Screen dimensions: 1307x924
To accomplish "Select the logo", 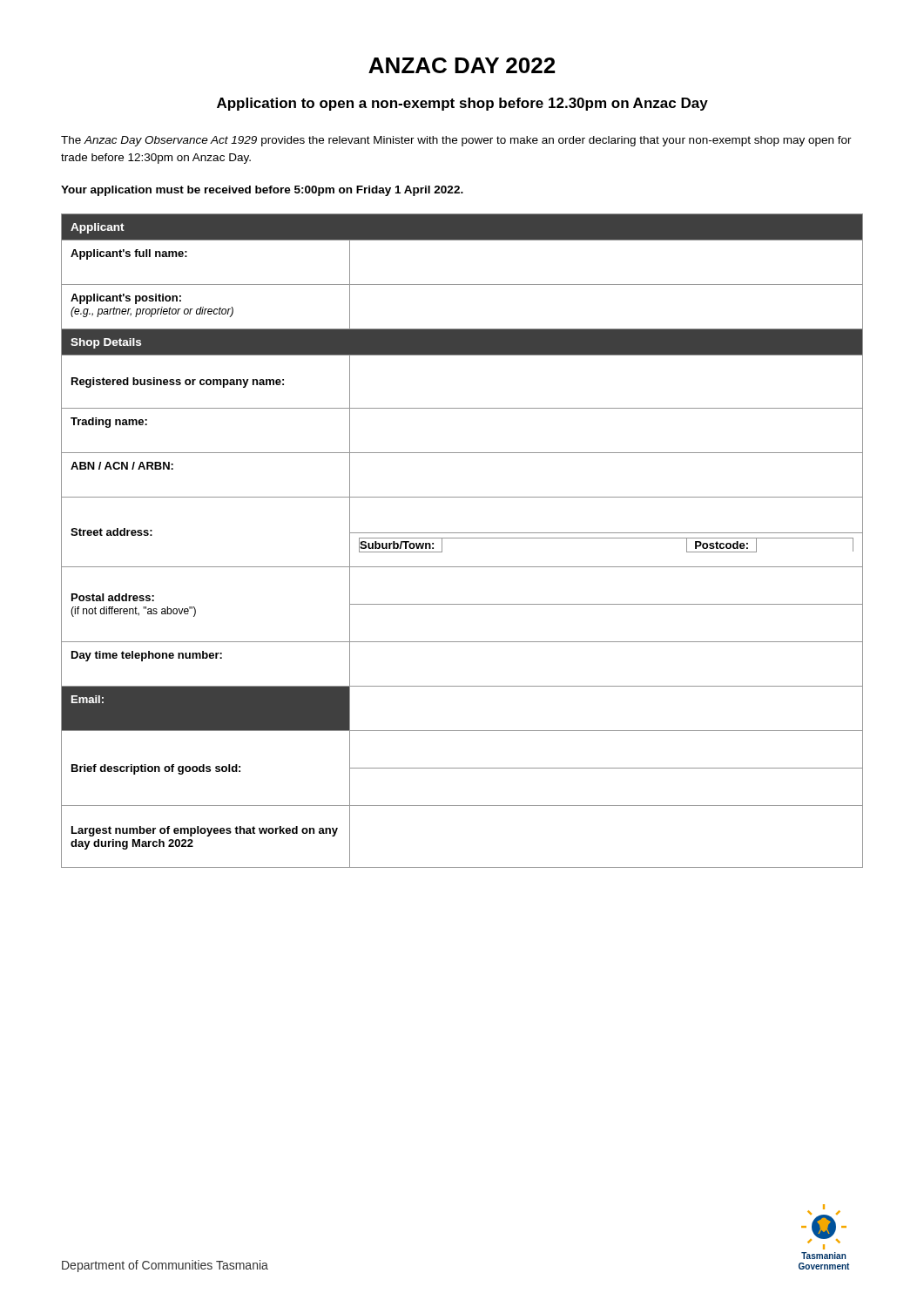I will (824, 1237).
